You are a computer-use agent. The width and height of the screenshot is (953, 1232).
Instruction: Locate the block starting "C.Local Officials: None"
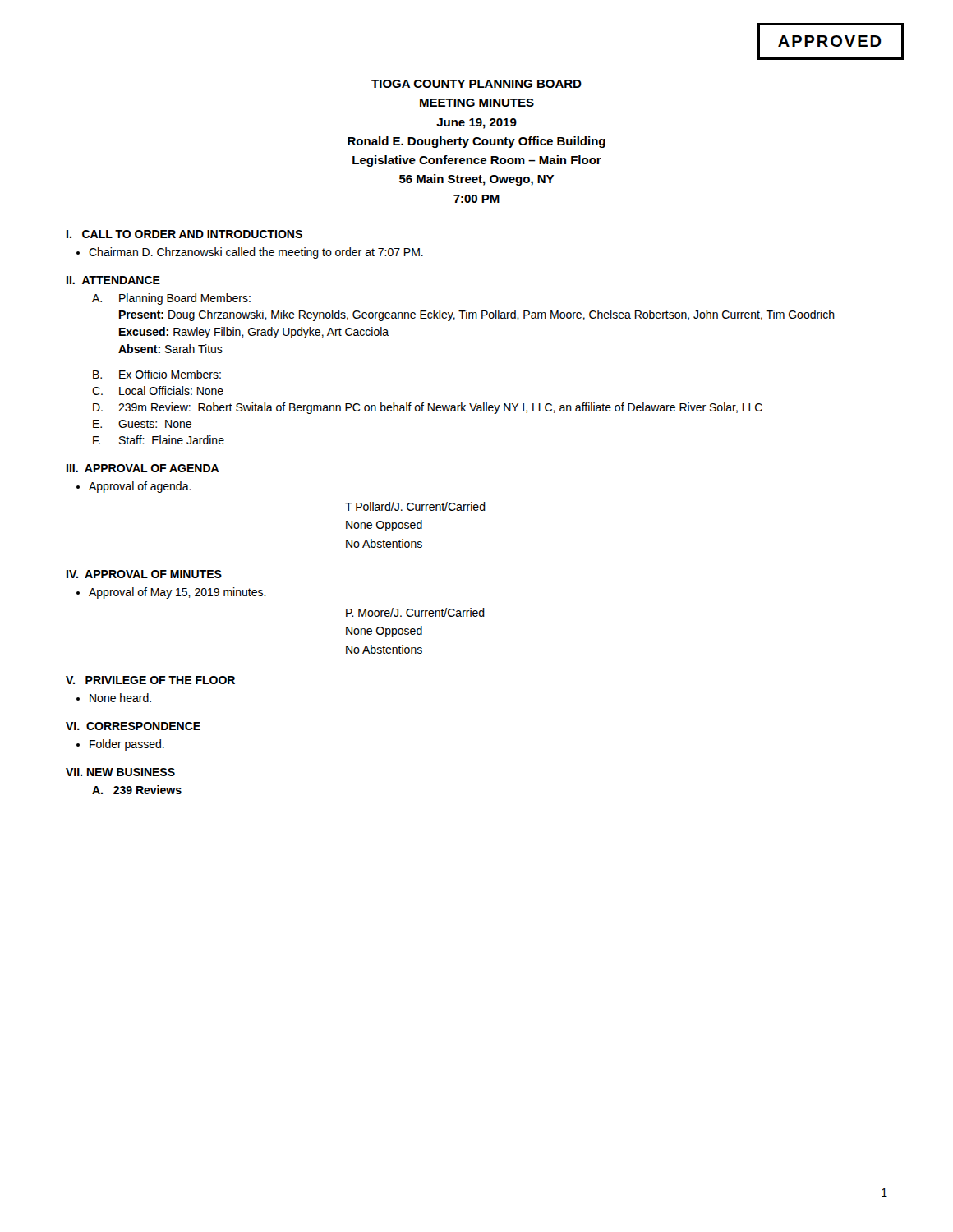coord(158,391)
